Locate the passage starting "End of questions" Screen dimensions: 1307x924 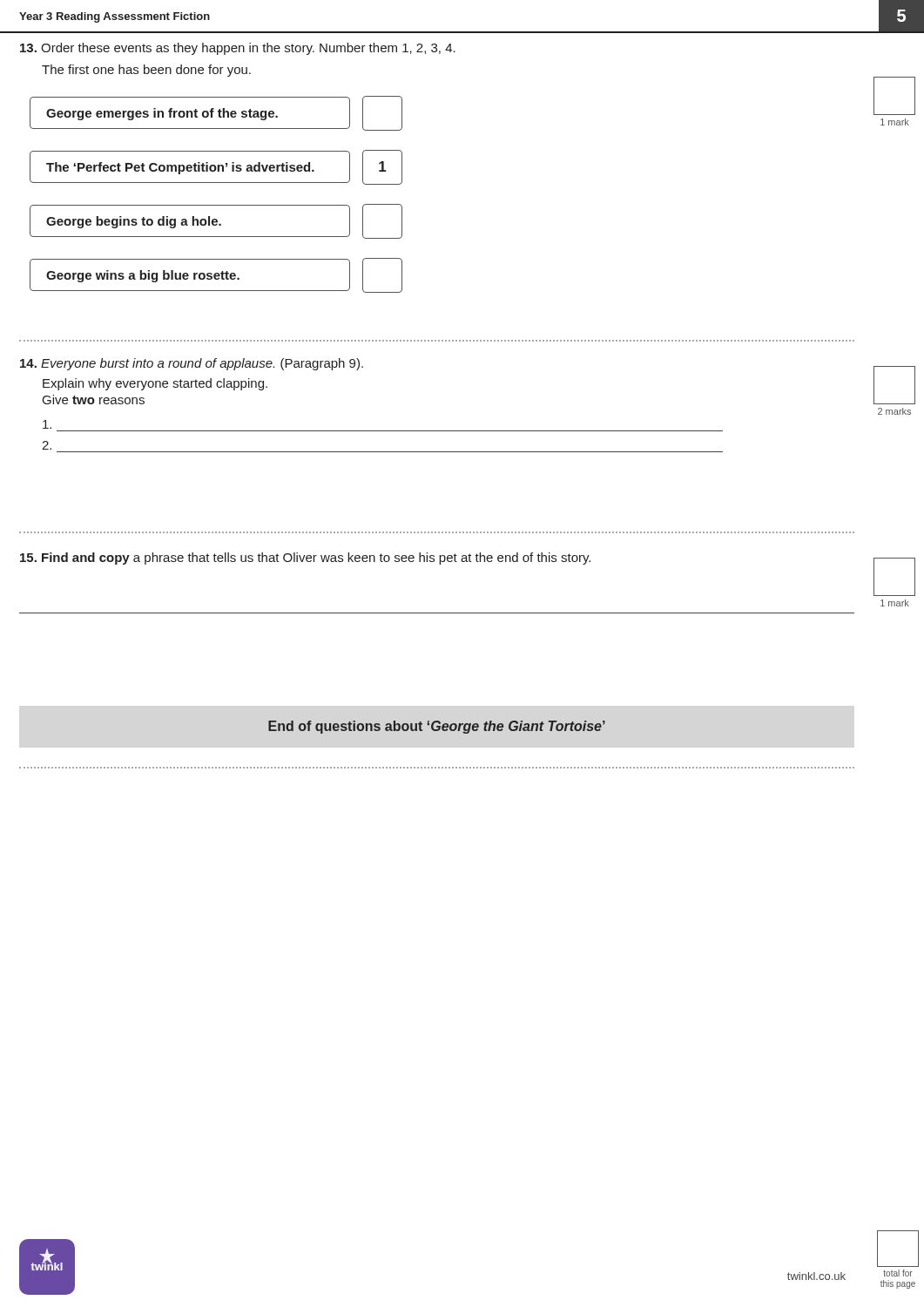click(437, 726)
